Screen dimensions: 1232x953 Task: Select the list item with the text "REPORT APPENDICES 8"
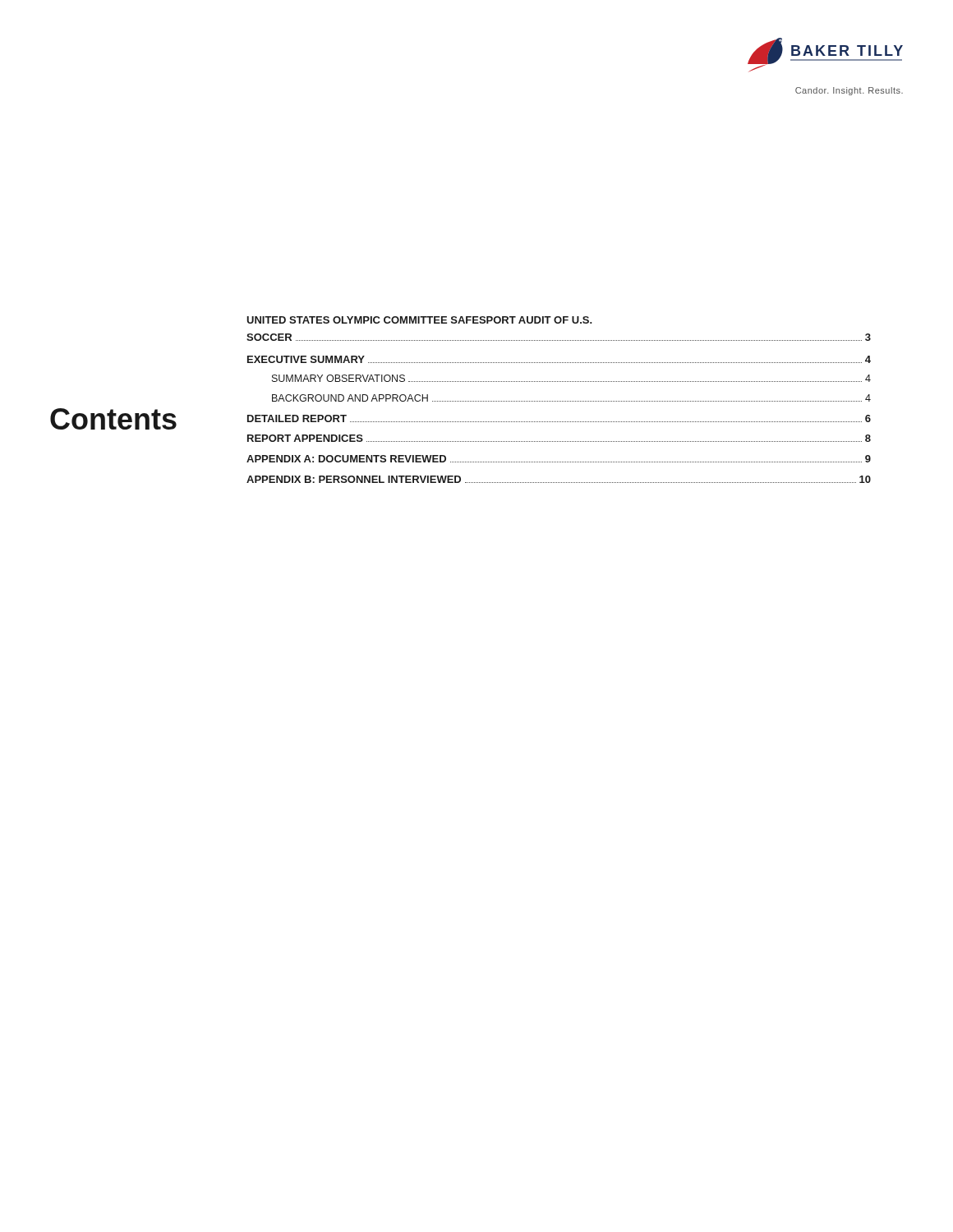pos(559,439)
